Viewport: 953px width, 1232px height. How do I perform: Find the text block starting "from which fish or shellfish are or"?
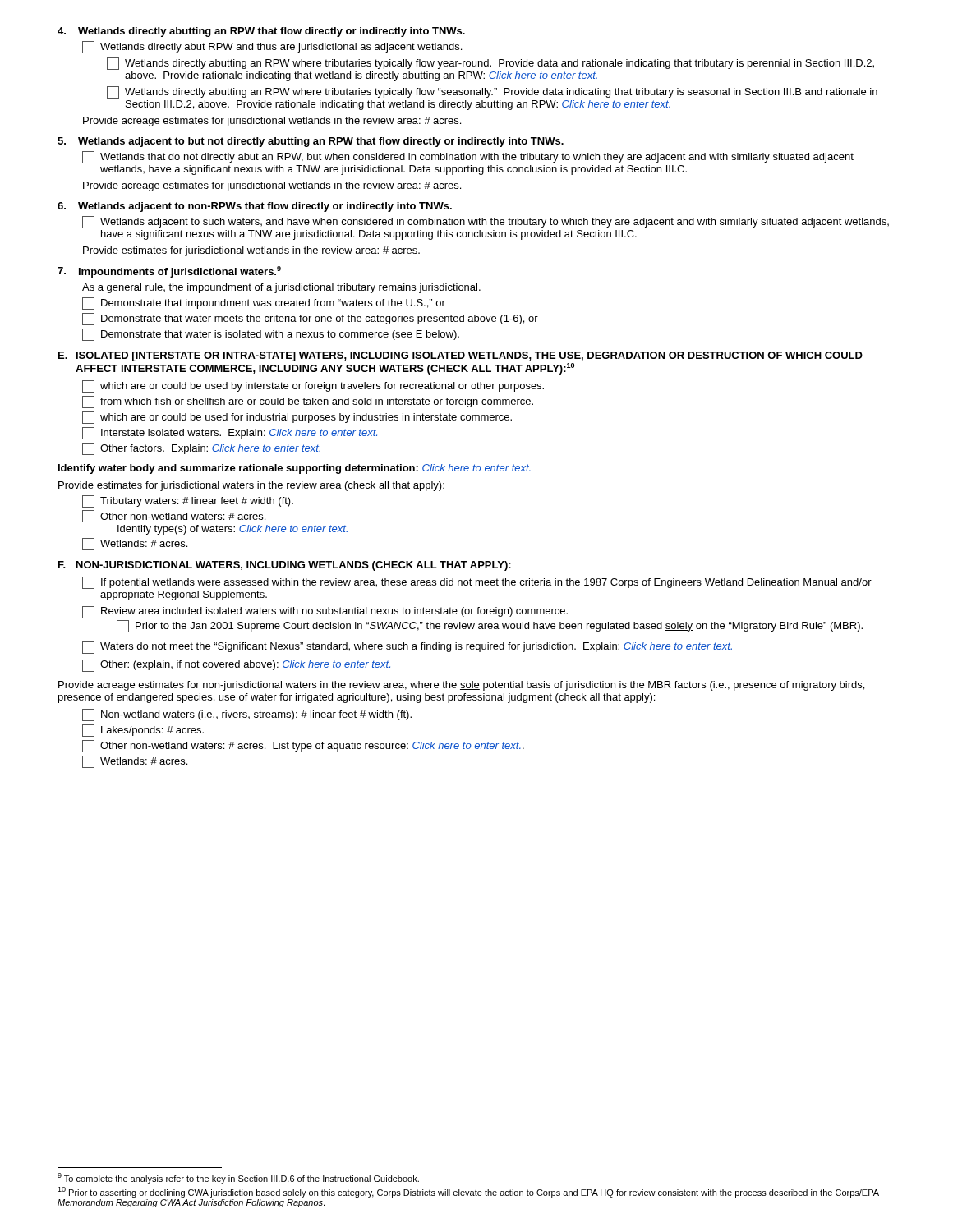489,401
